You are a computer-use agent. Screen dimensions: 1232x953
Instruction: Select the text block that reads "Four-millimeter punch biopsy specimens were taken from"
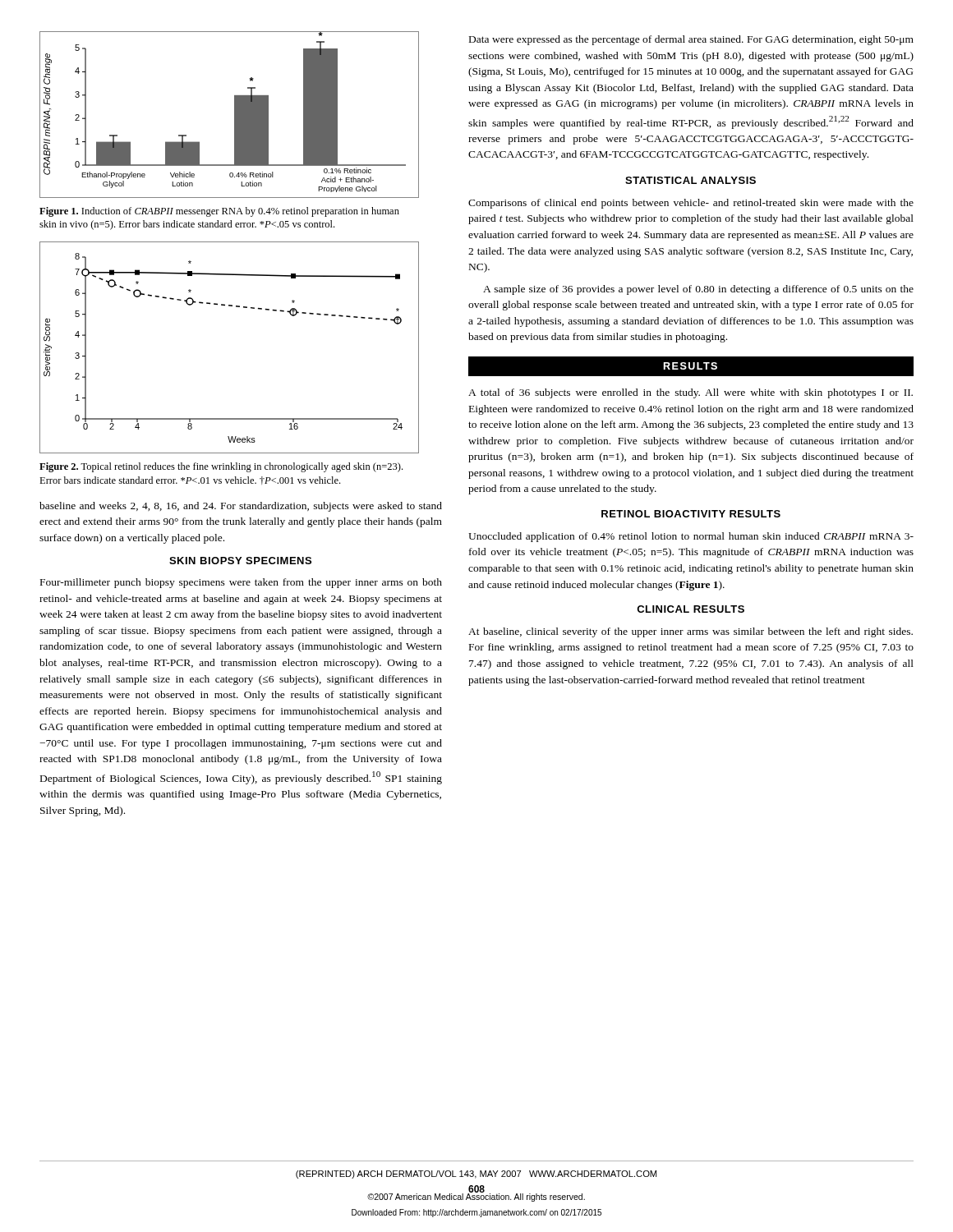tap(241, 696)
